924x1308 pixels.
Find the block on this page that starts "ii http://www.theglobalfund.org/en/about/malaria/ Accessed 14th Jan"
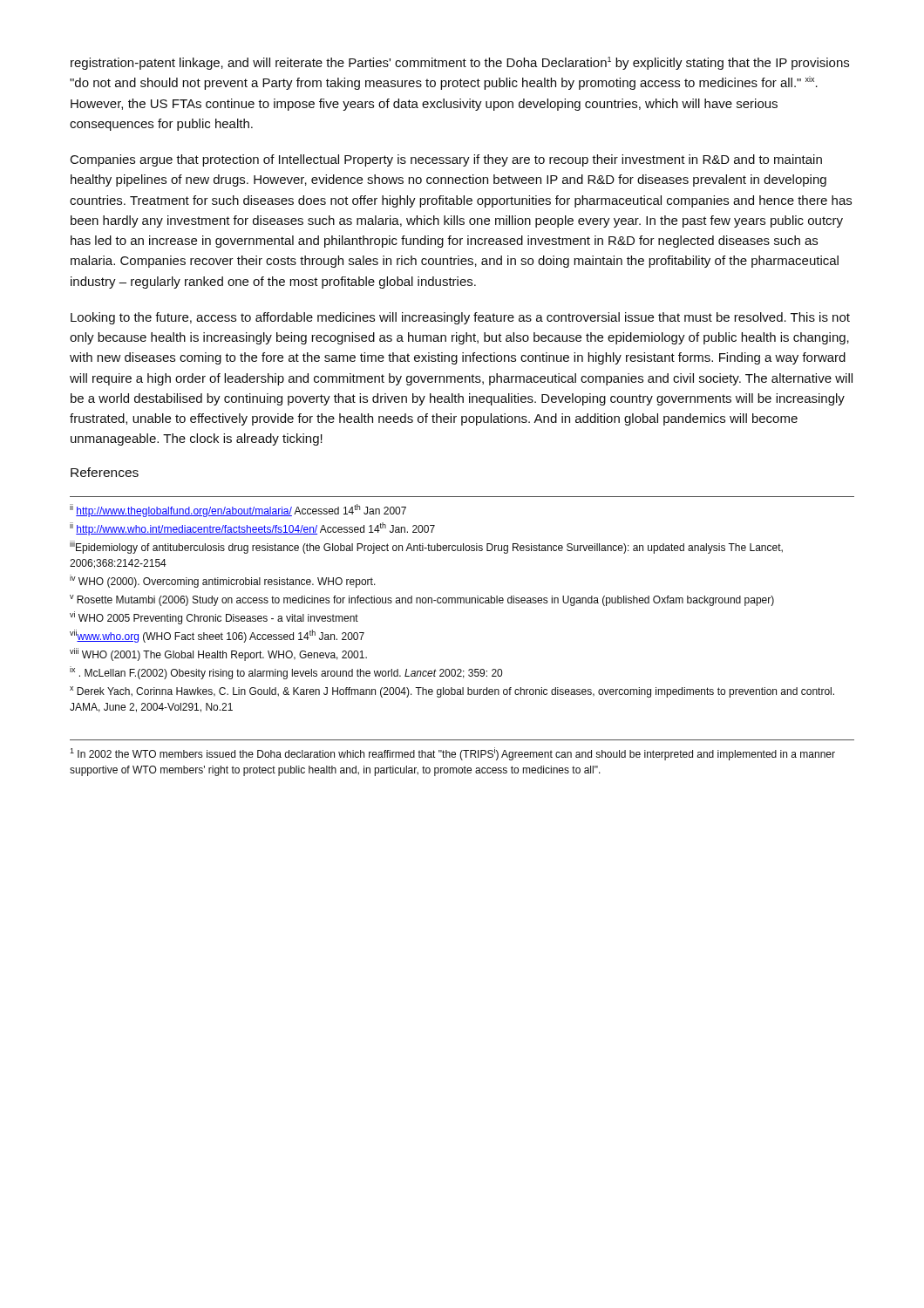238,510
